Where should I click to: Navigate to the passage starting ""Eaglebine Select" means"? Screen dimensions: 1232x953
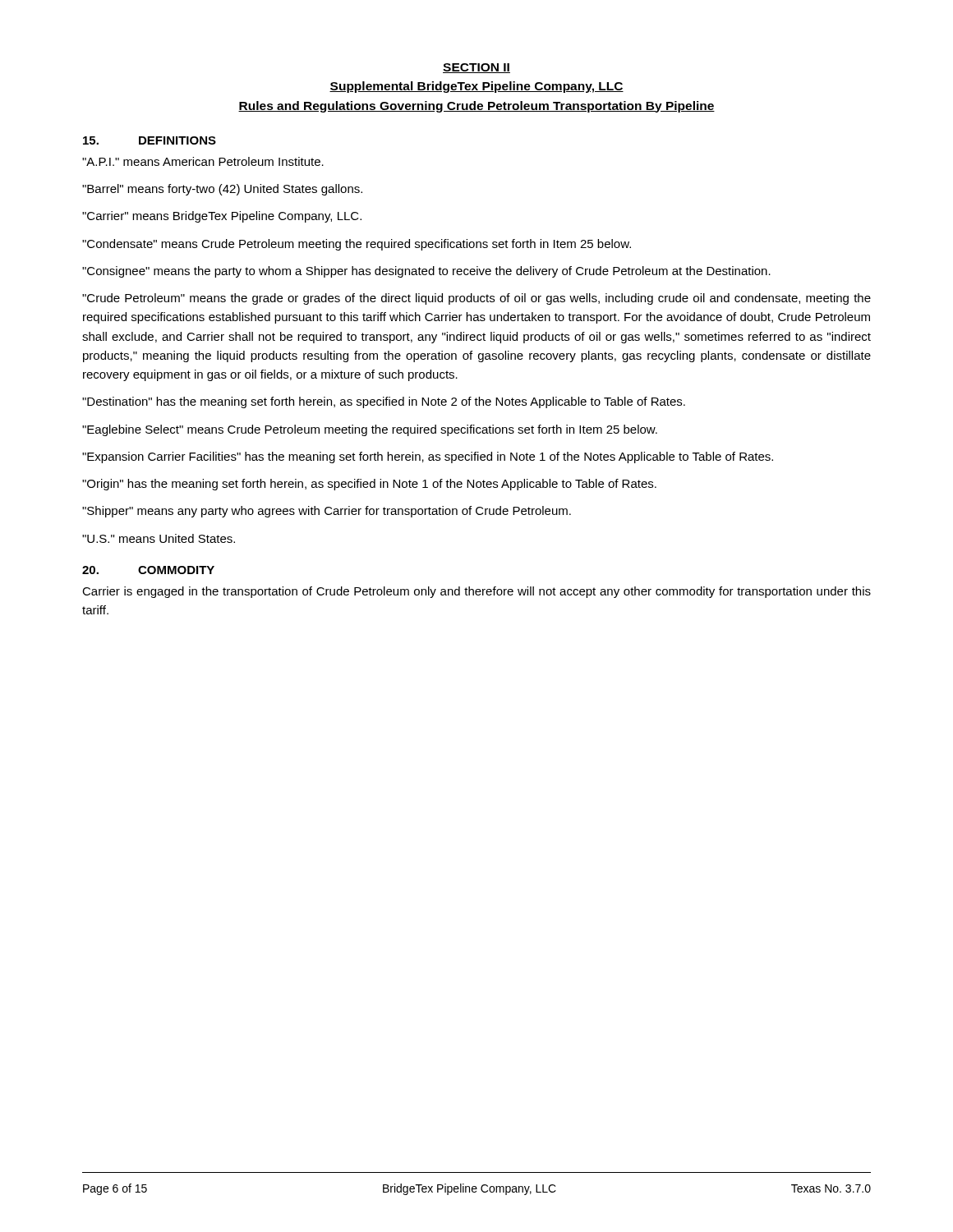tap(370, 429)
